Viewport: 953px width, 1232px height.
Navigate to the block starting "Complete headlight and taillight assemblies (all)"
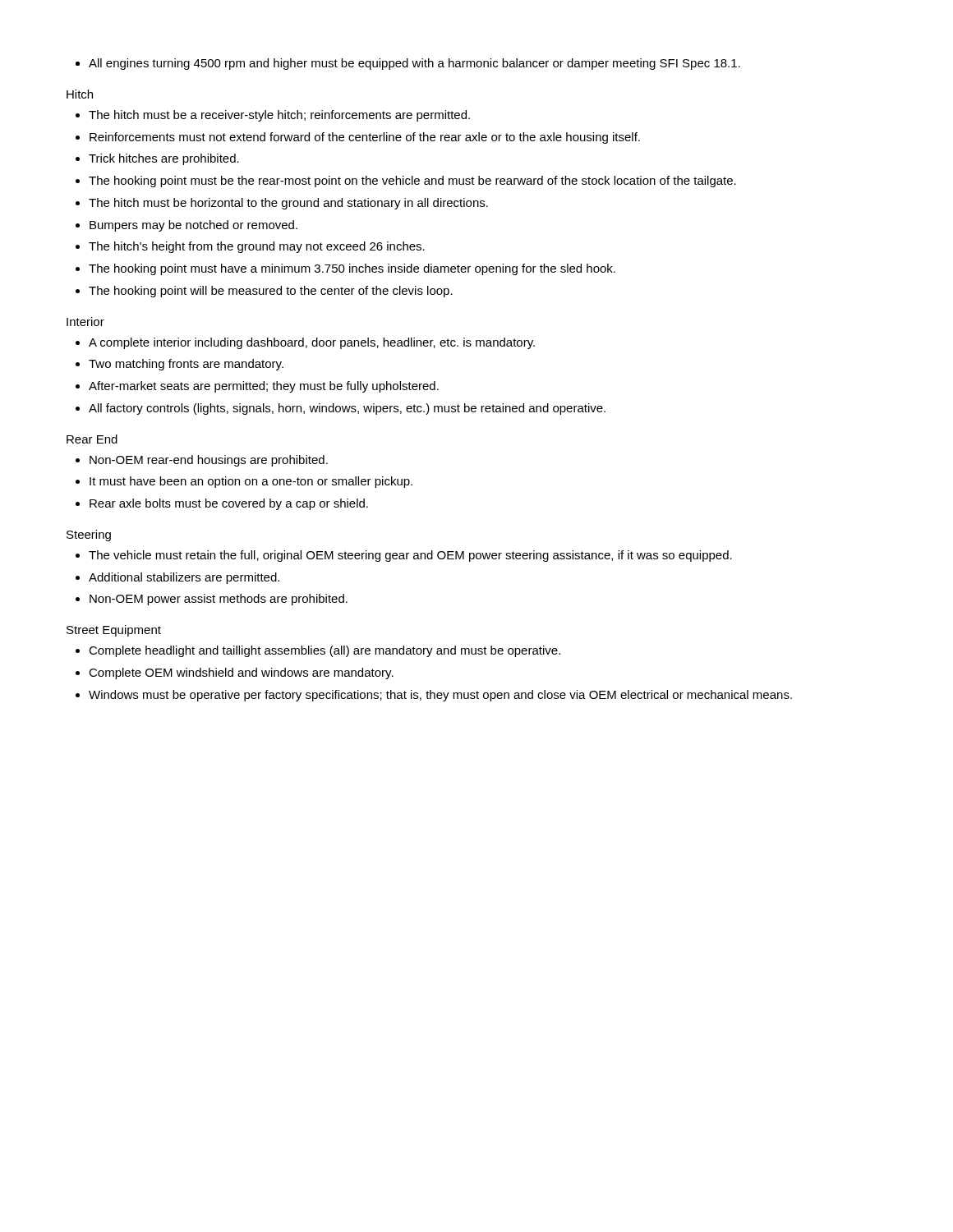click(x=488, y=650)
